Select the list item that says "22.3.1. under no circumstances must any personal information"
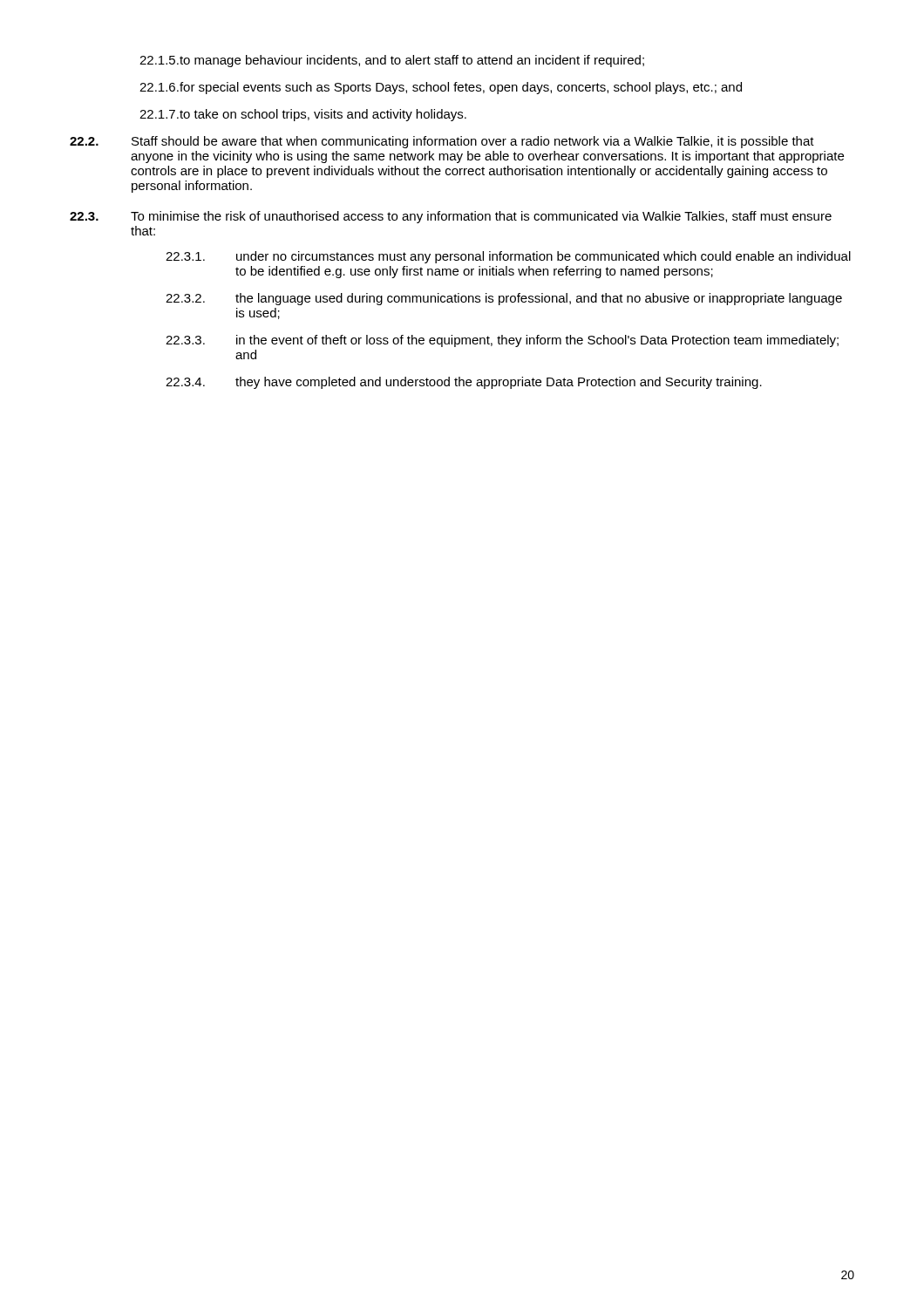Image resolution: width=924 pixels, height=1308 pixels. (492, 263)
